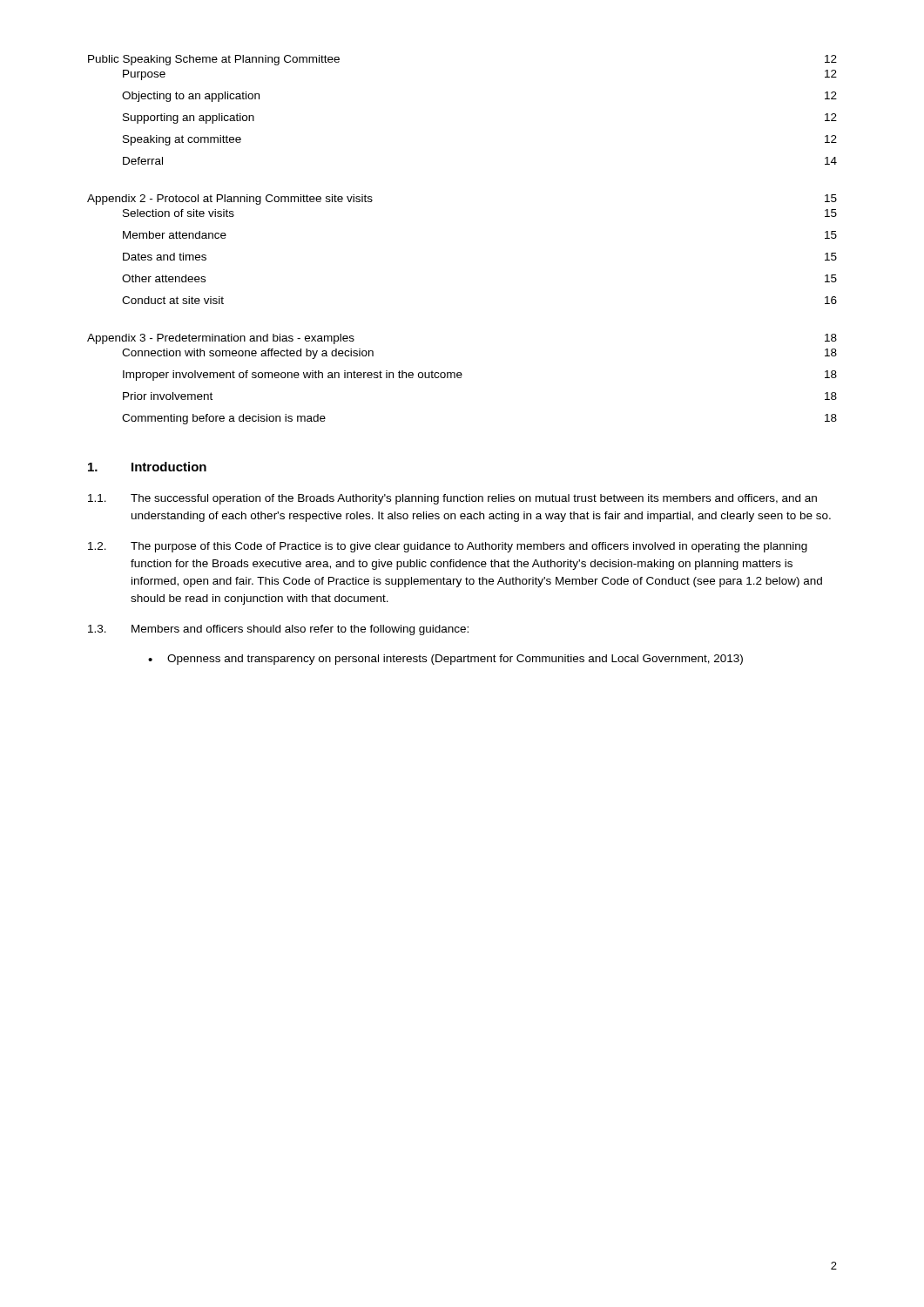Image resolution: width=924 pixels, height=1307 pixels.
Task: Click on the list item containing "Dates and times 15"
Action: coord(162,257)
